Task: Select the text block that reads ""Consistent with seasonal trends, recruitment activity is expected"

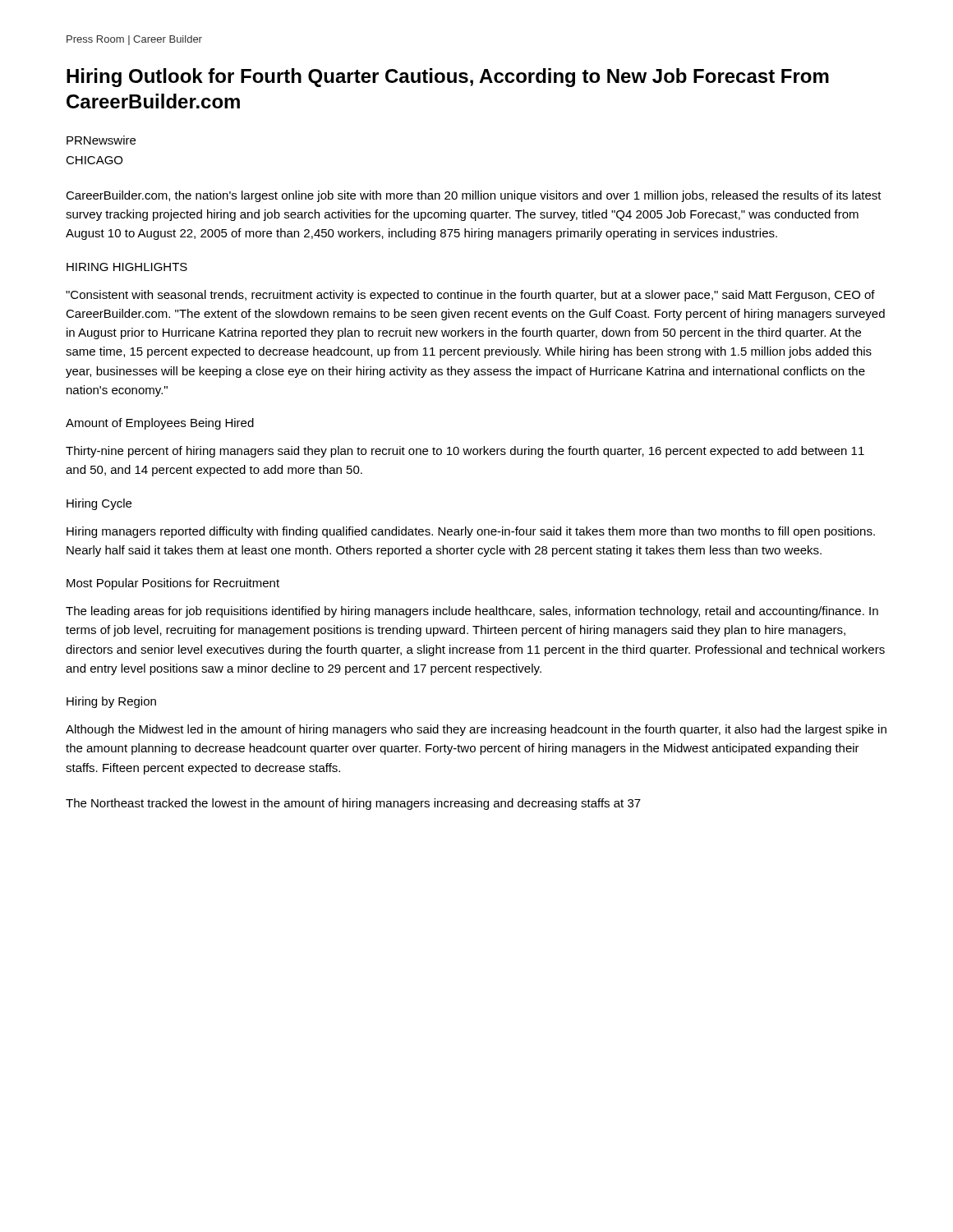Action: 475,342
